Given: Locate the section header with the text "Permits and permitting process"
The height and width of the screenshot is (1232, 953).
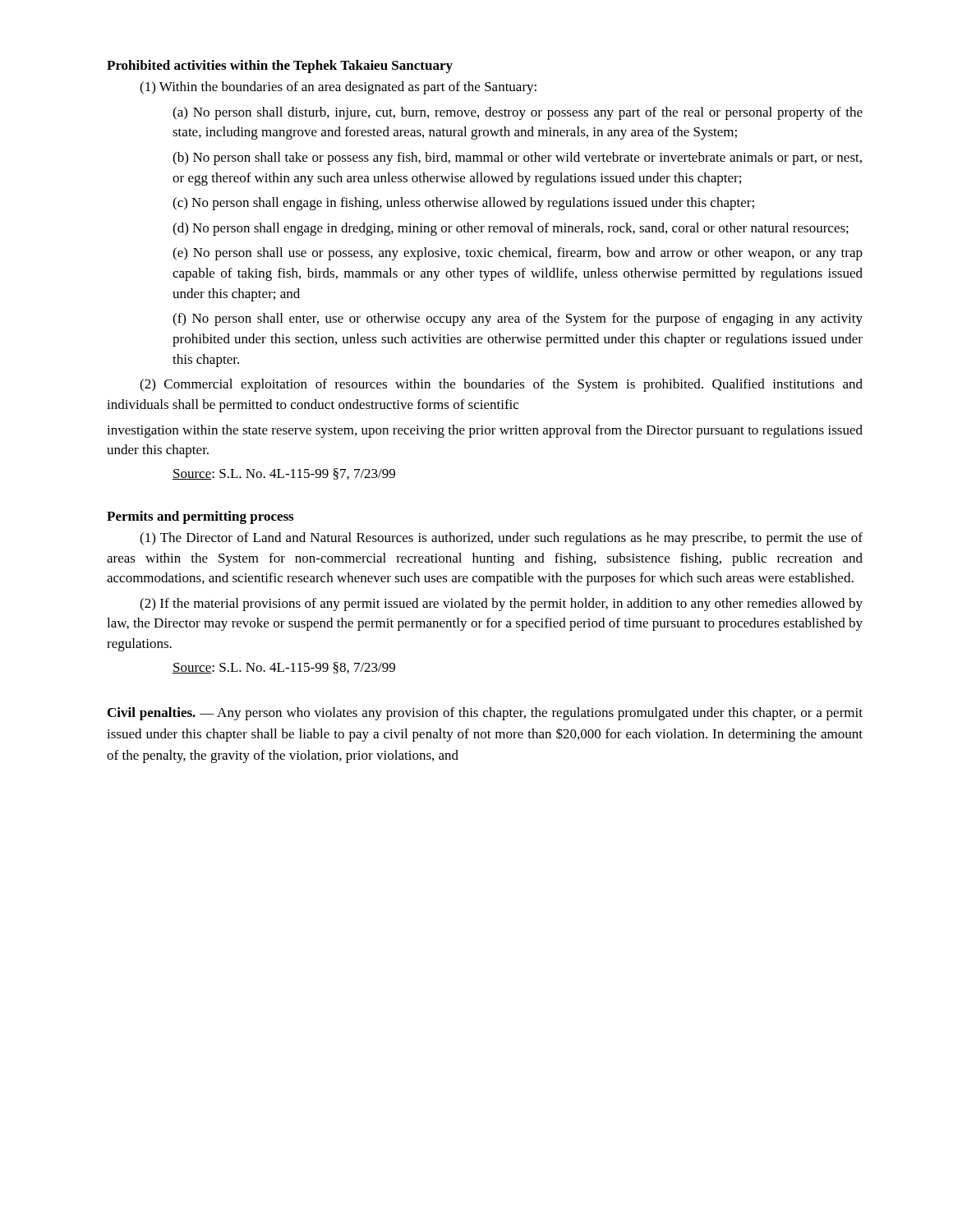Looking at the screenshot, I should [200, 516].
